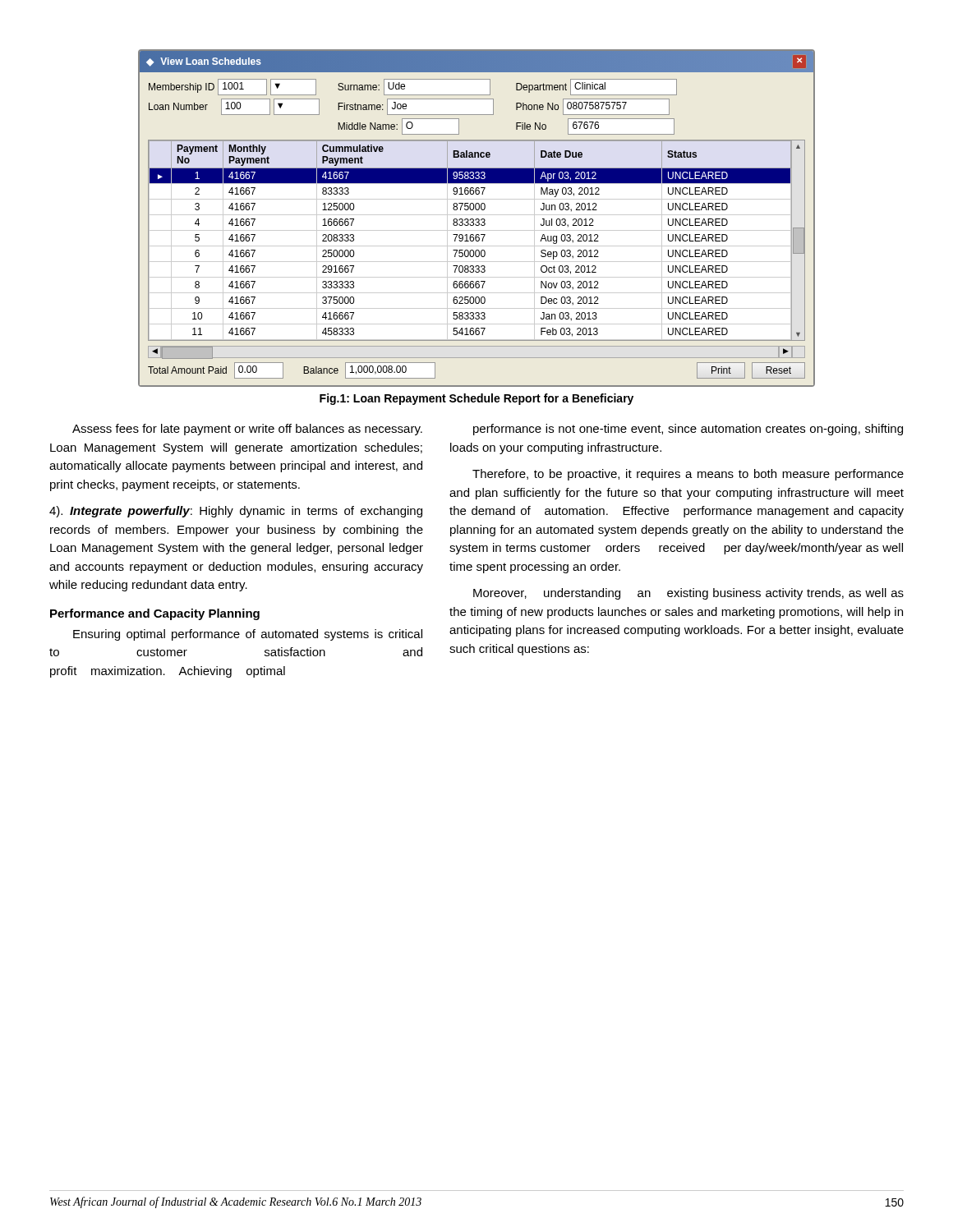Find the block on this page that starts "4). Integrate powerfully: Highly dynamic"

(236, 547)
